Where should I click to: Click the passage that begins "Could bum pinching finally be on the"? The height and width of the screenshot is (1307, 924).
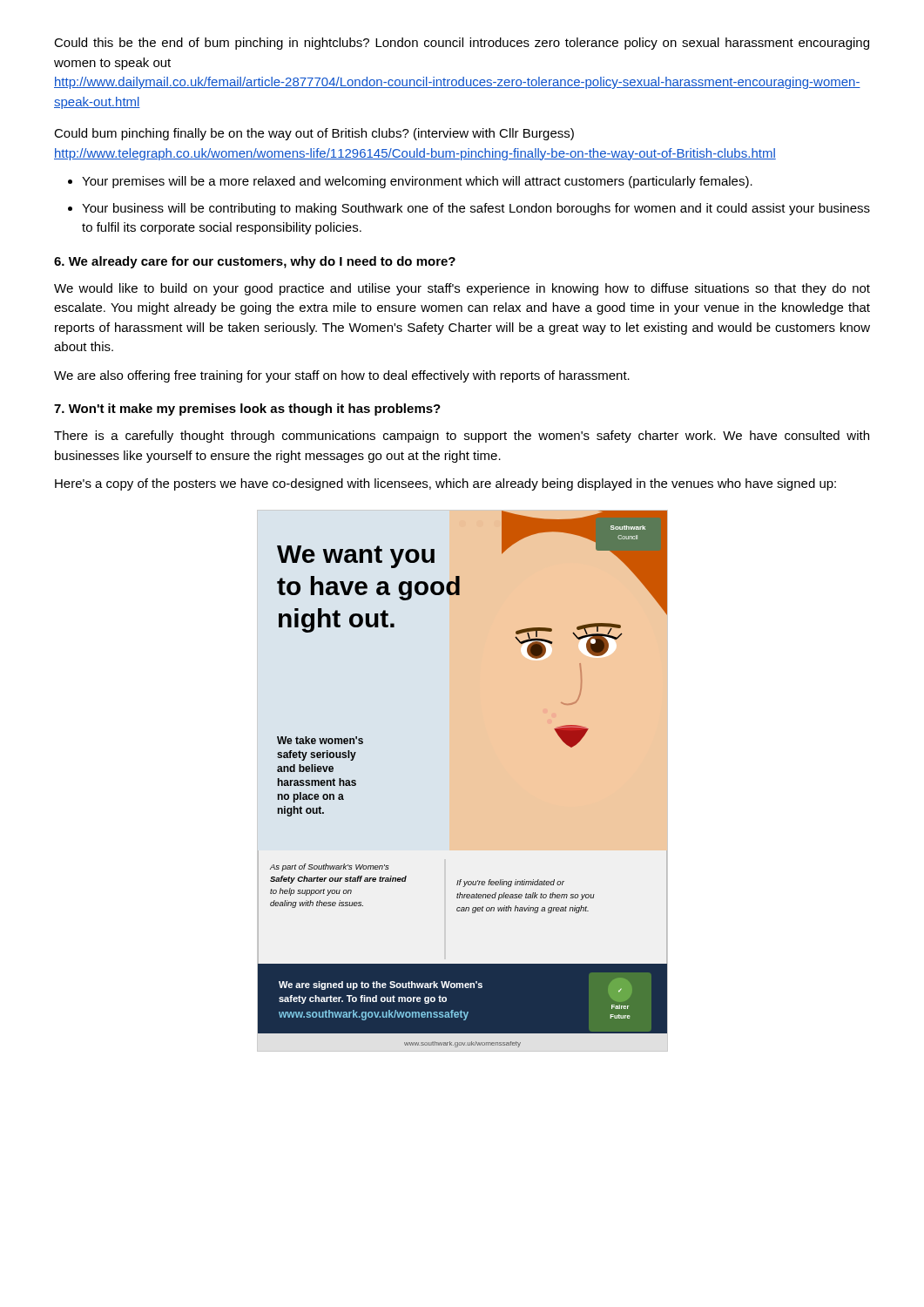click(415, 143)
